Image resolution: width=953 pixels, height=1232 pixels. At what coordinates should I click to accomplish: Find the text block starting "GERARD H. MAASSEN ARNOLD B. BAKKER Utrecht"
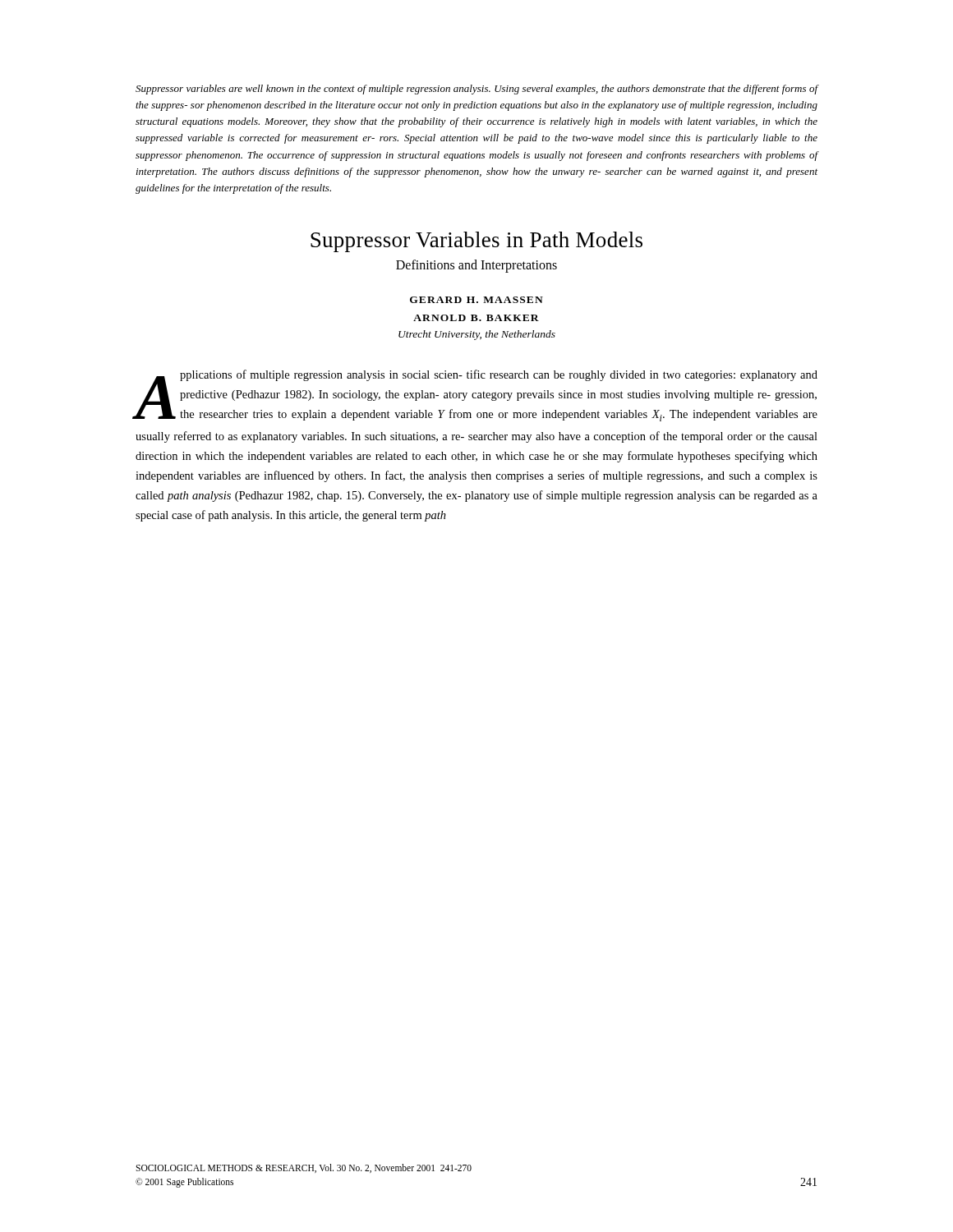coord(476,317)
